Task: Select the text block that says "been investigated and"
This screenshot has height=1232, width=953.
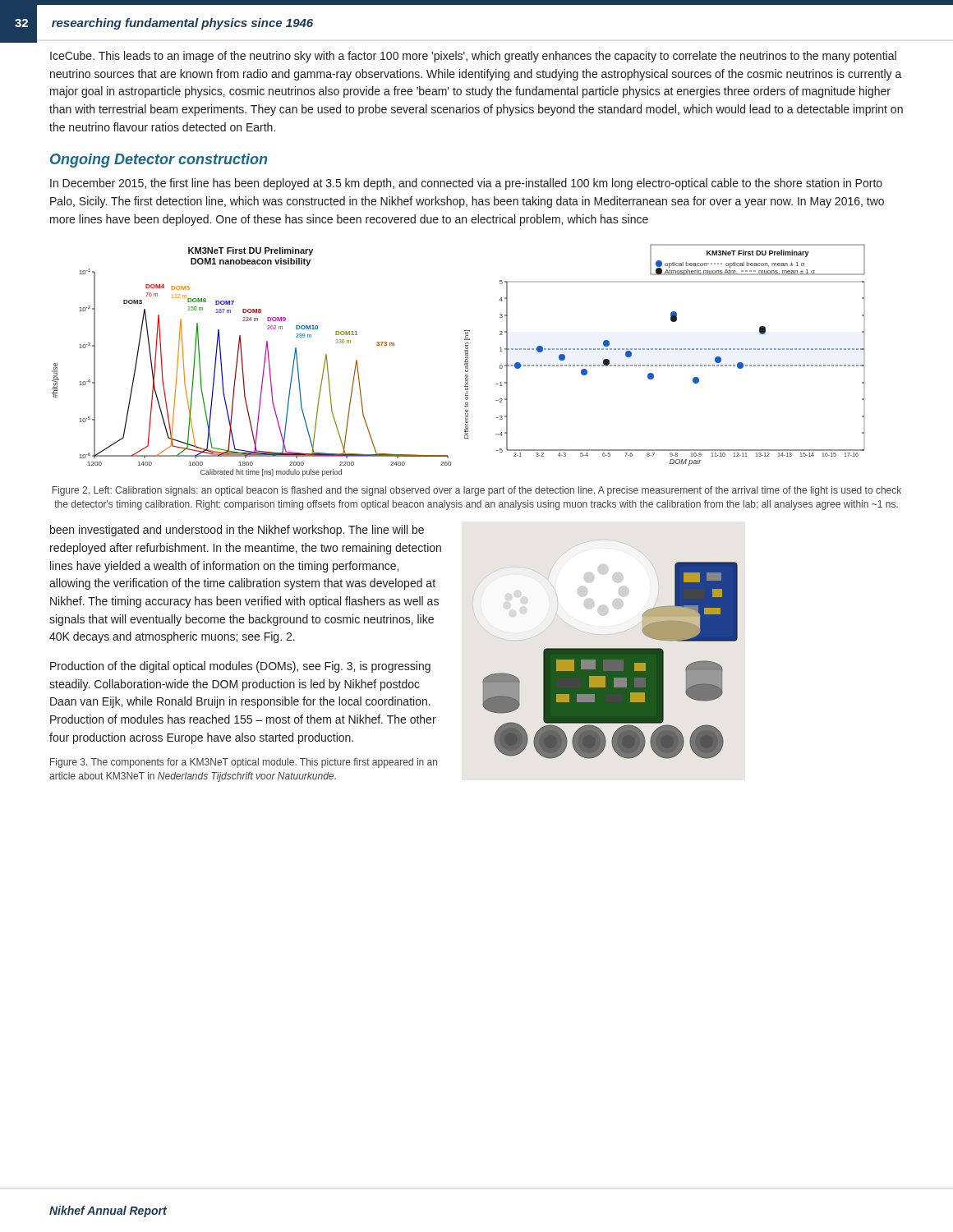Action: tap(246, 583)
